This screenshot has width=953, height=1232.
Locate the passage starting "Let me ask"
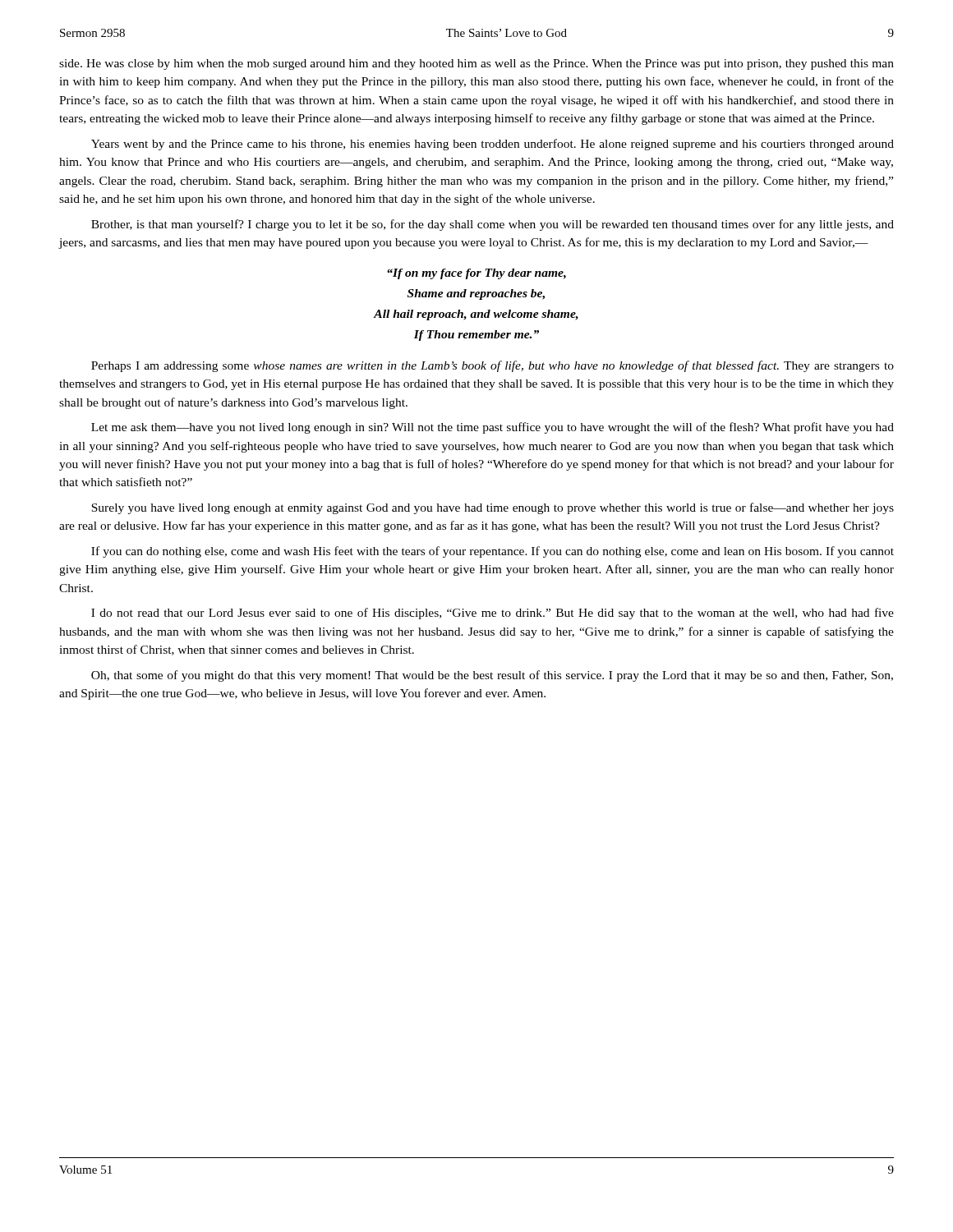[x=476, y=455]
